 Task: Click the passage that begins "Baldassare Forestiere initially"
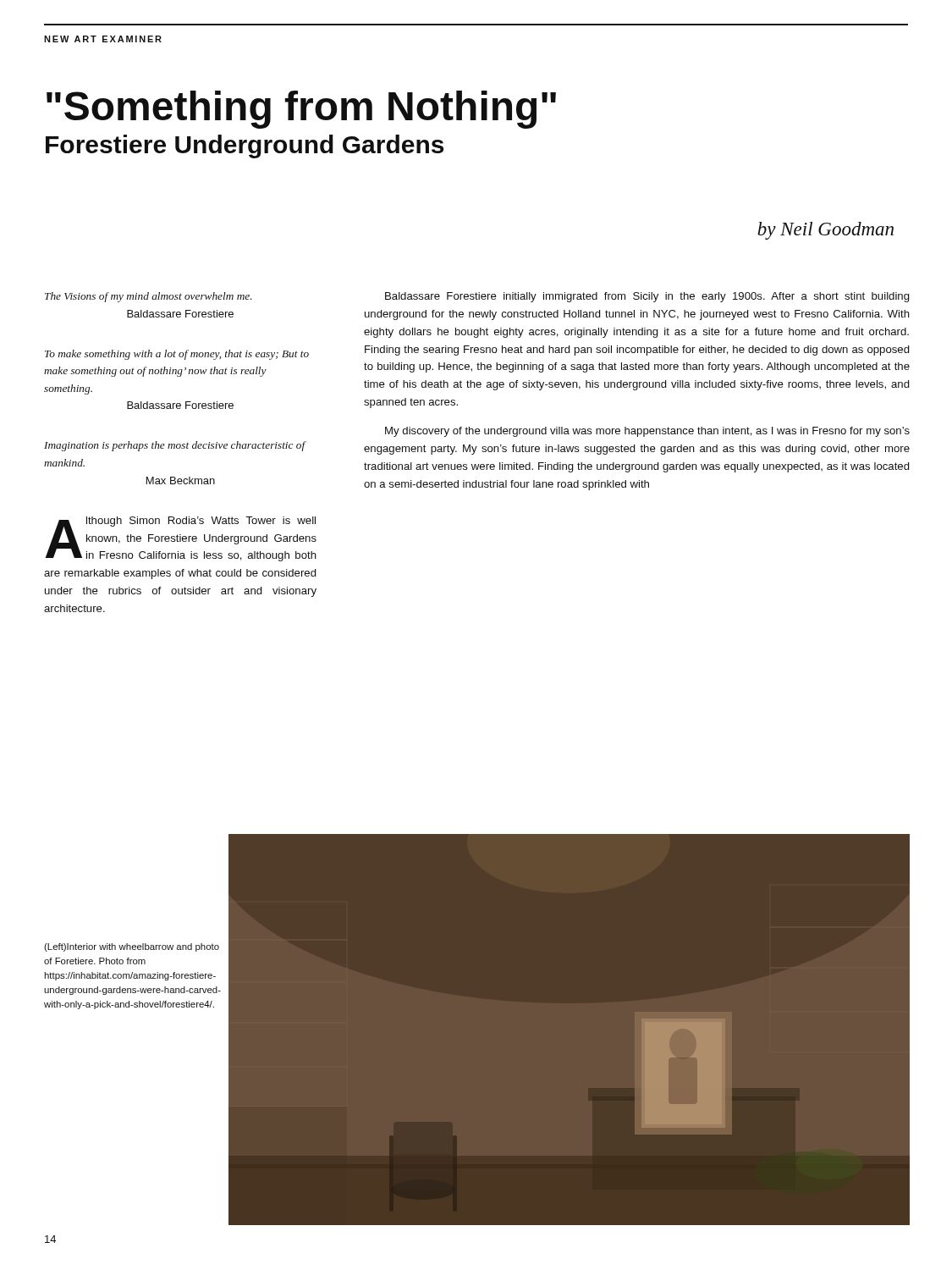coord(637,391)
